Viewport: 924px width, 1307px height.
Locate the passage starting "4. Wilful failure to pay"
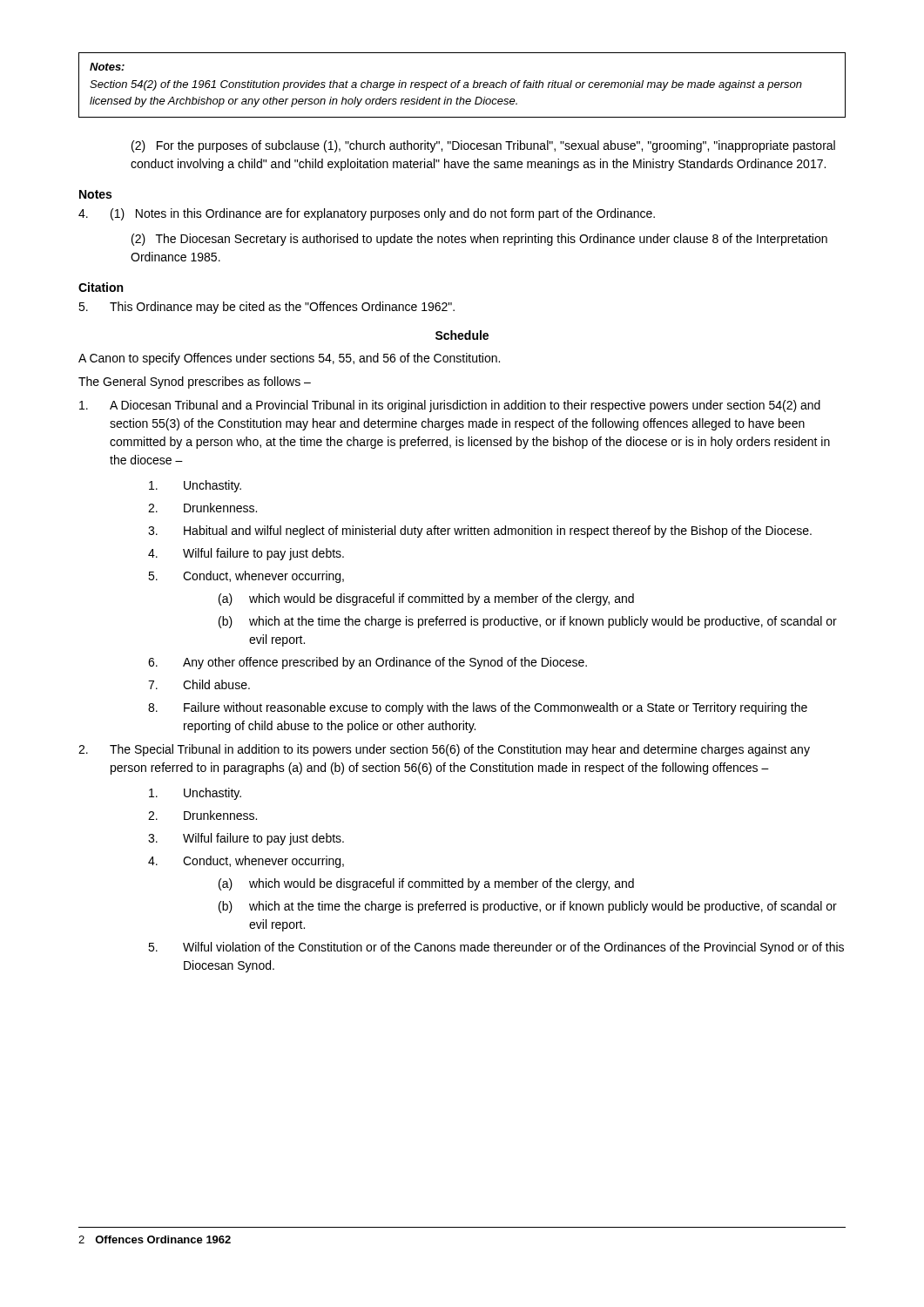246,554
